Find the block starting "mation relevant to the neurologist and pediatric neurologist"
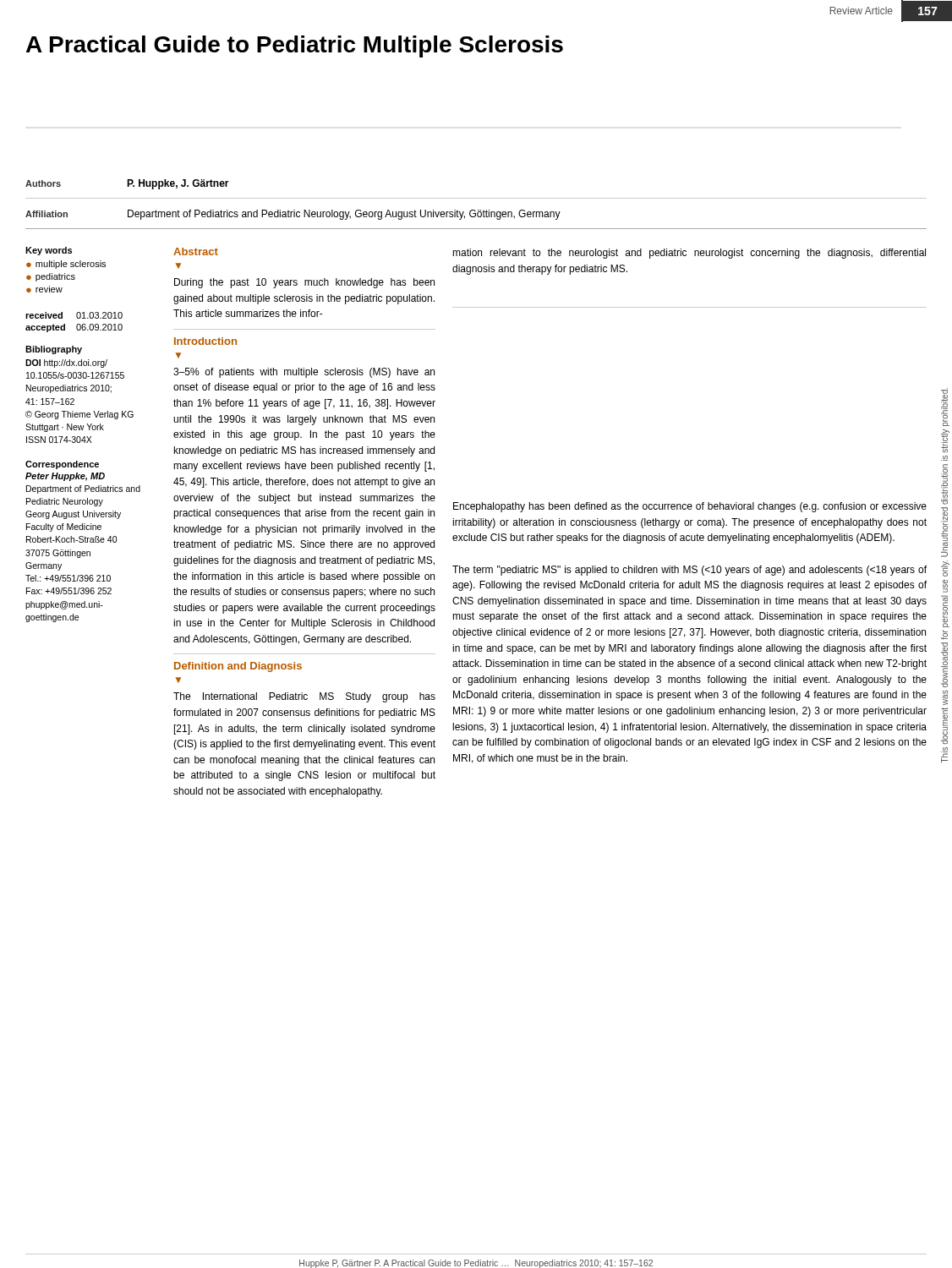 tap(689, 261)
